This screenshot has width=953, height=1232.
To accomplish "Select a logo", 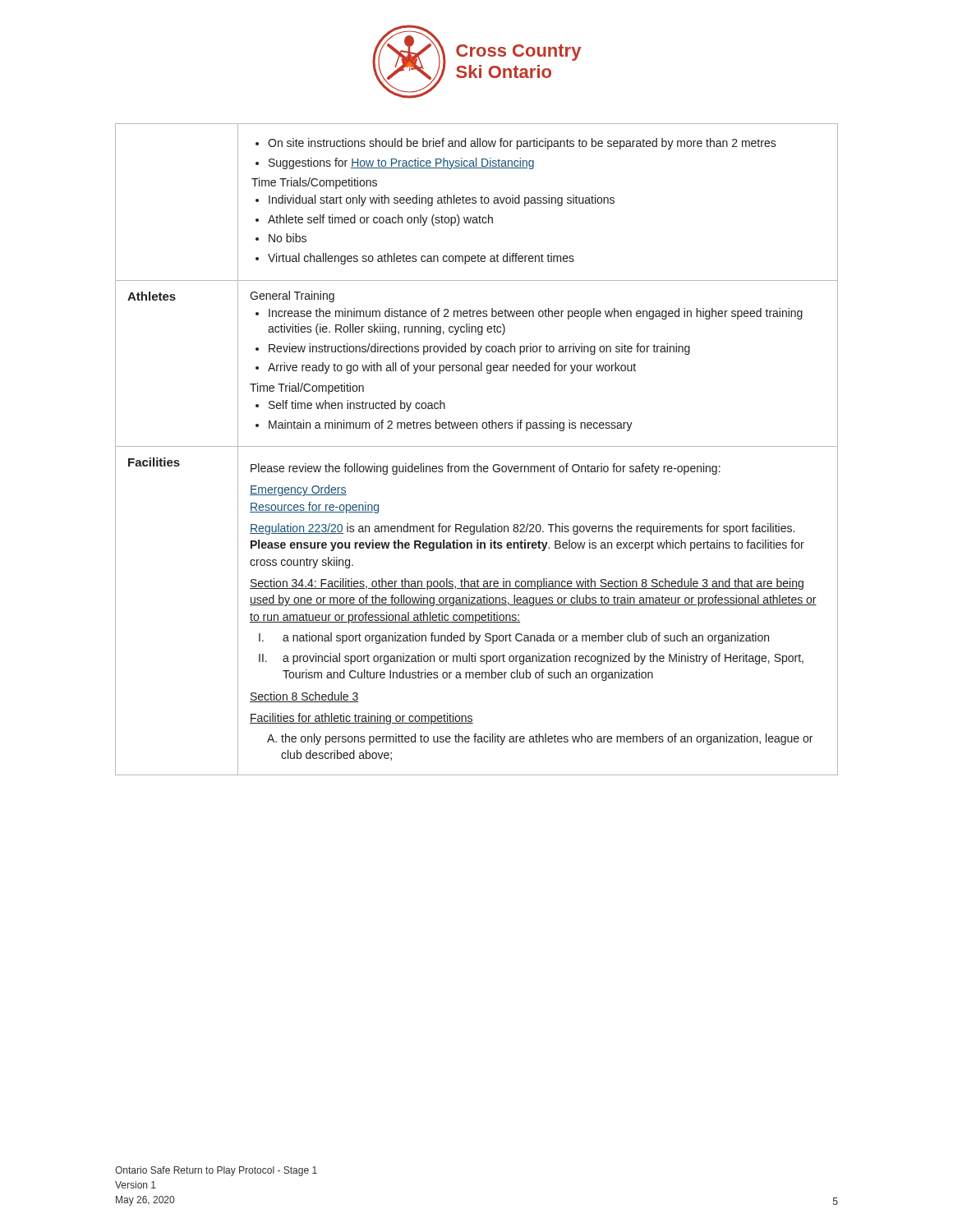I will click(x=476, y=62).
